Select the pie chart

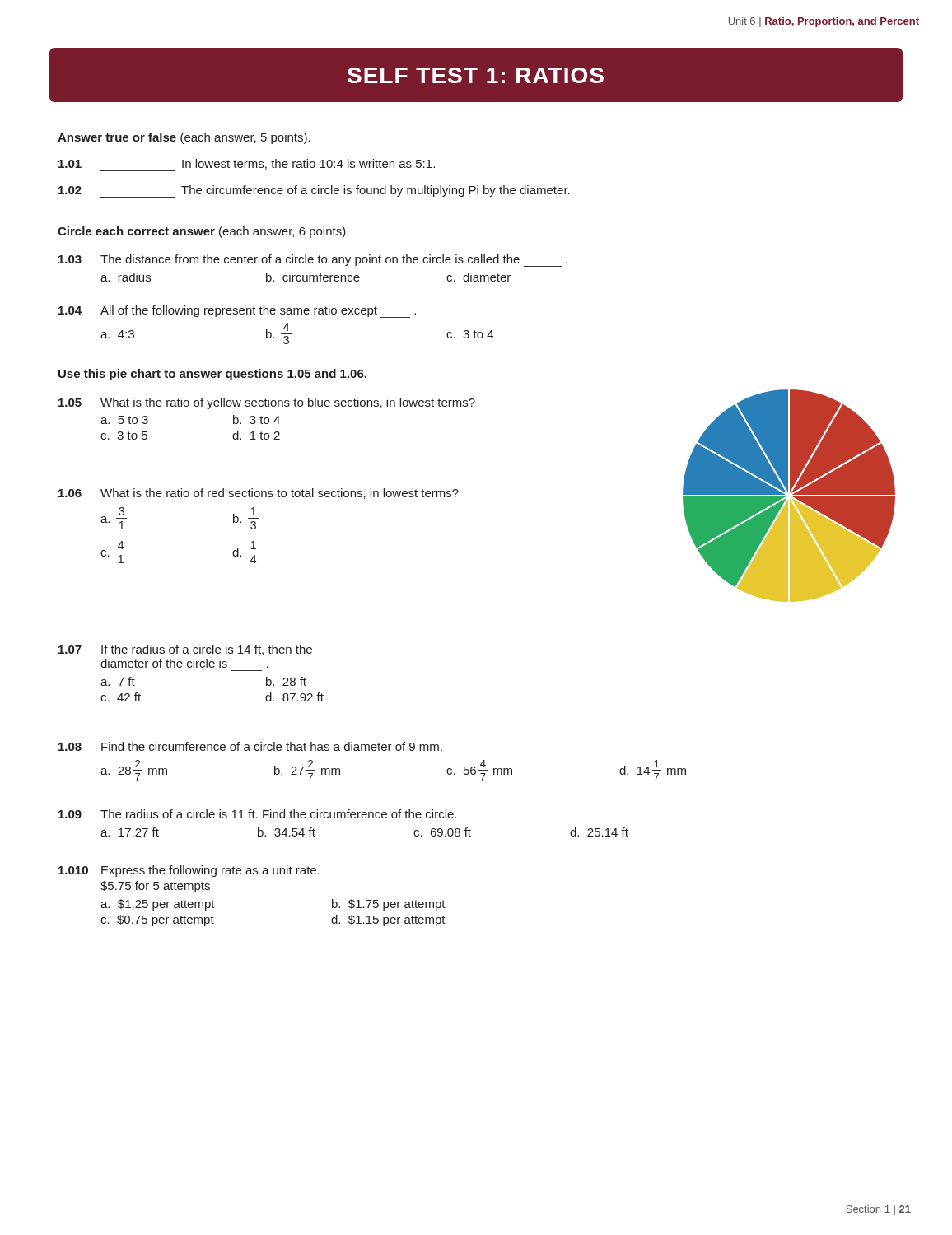(789, 496)
